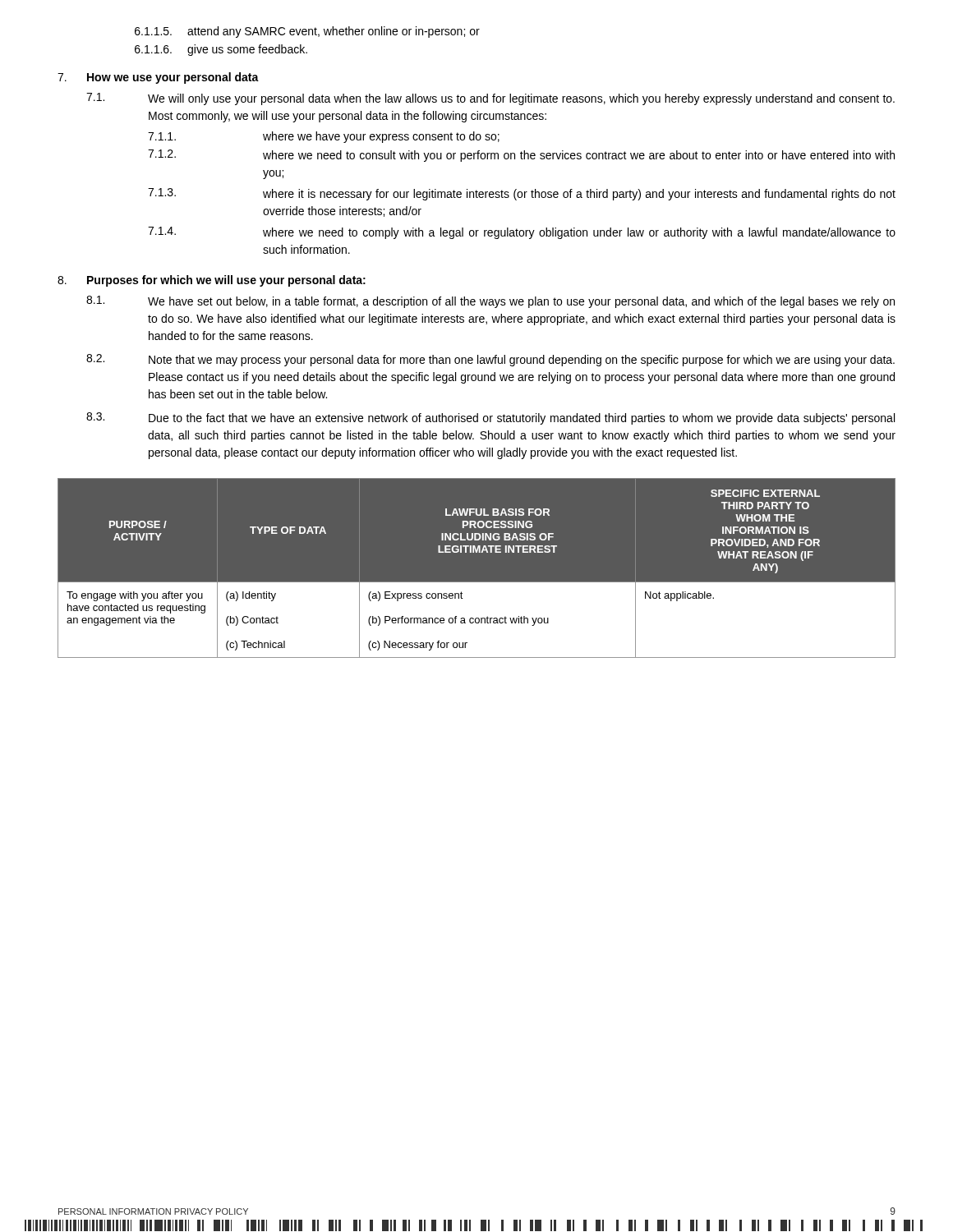Where is the passage that starts "2. Note that we may process your personal"?

[x=476, y=377]
